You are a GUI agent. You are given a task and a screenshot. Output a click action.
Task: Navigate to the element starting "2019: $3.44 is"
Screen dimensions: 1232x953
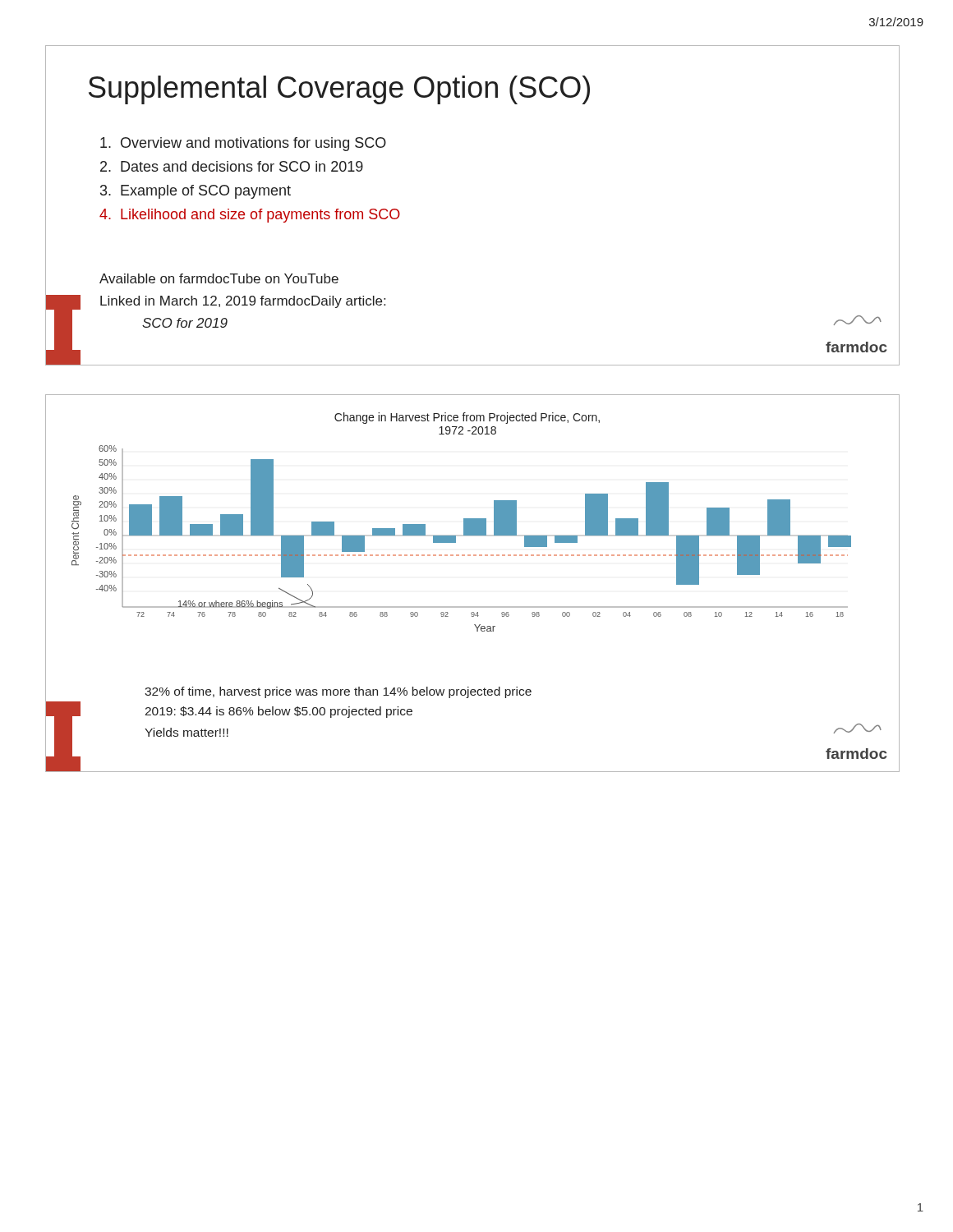(279, 711)
